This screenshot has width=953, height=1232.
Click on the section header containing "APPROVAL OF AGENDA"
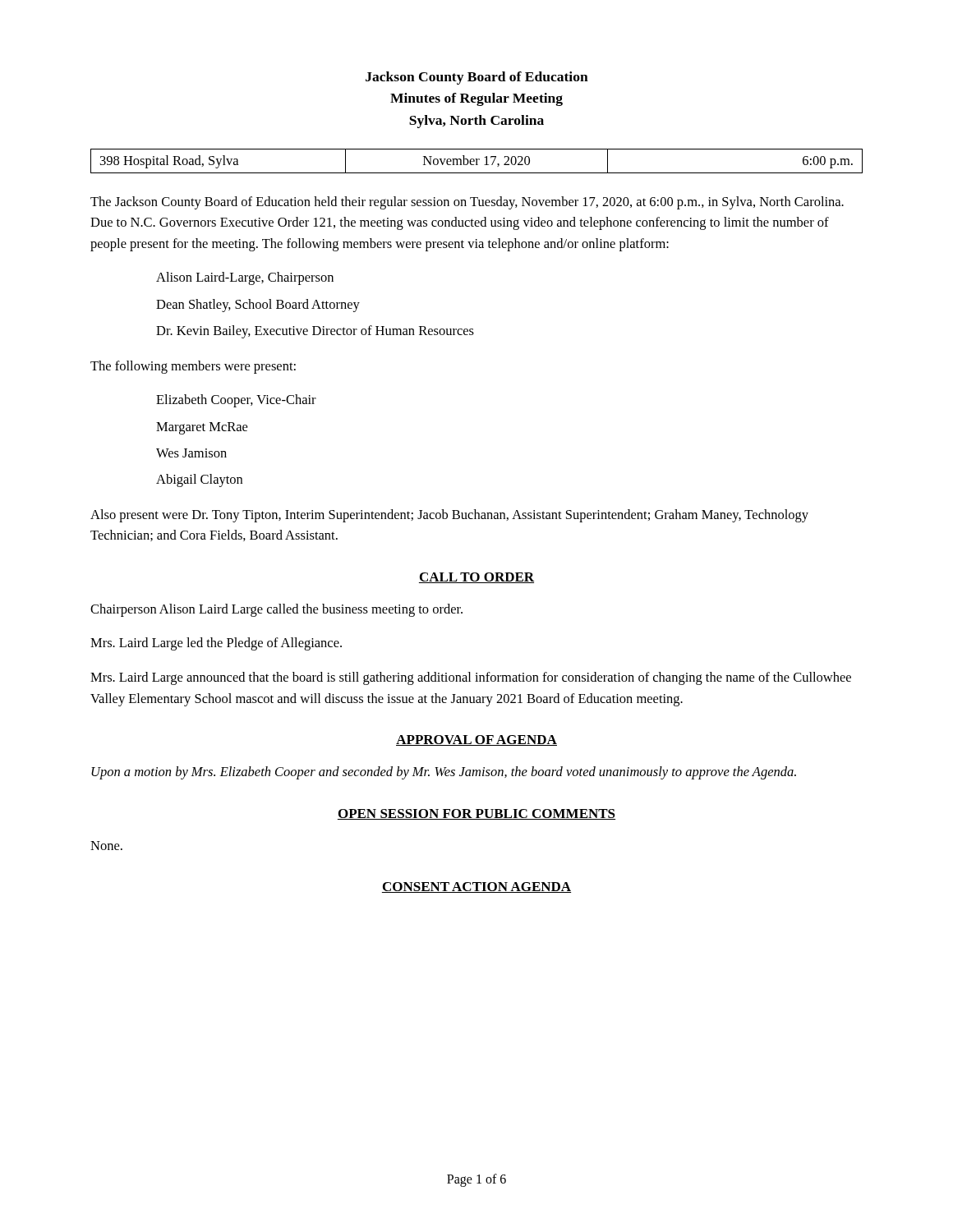[x=476, y=740]
